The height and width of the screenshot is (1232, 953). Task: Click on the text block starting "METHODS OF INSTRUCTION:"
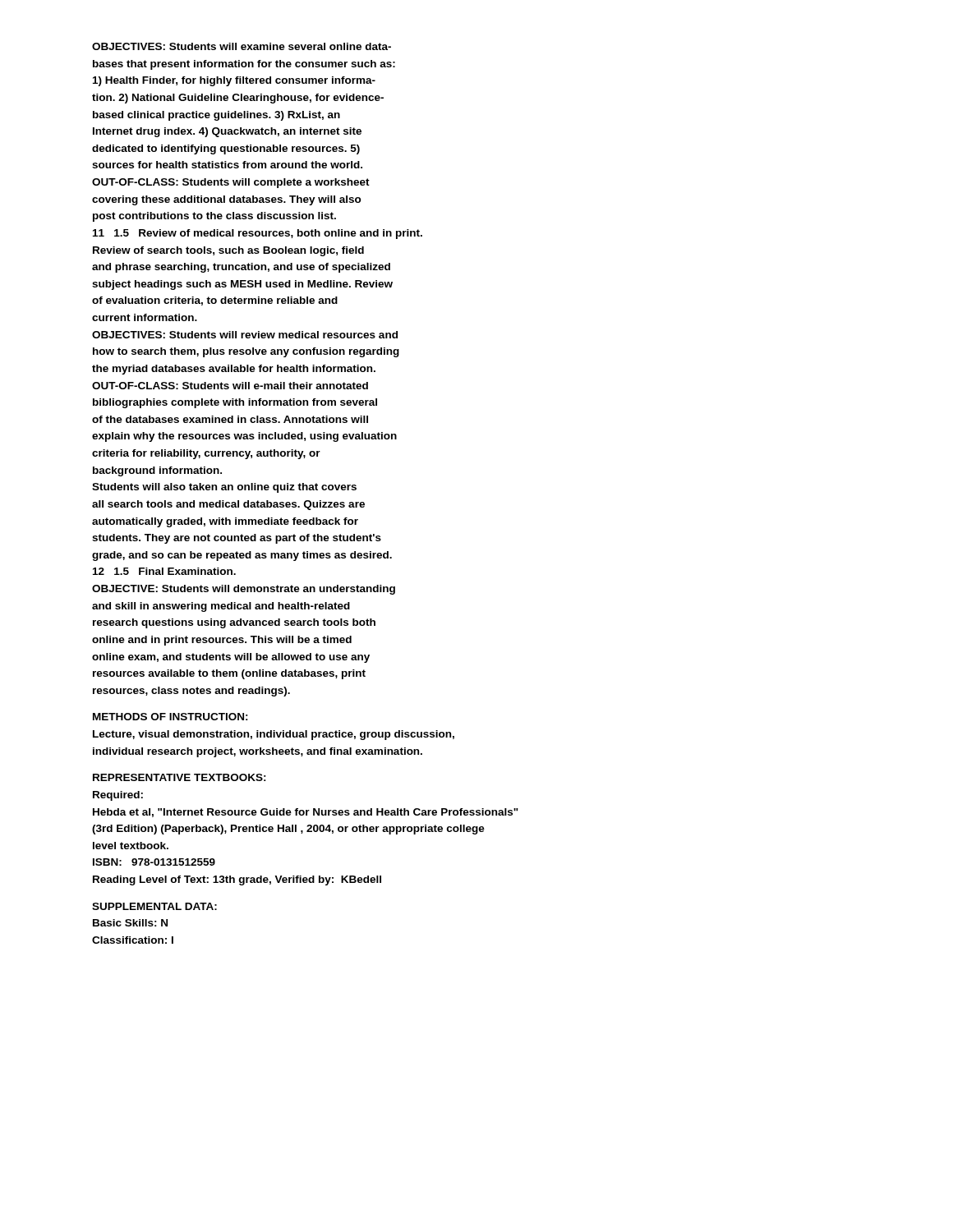(170, 717)
